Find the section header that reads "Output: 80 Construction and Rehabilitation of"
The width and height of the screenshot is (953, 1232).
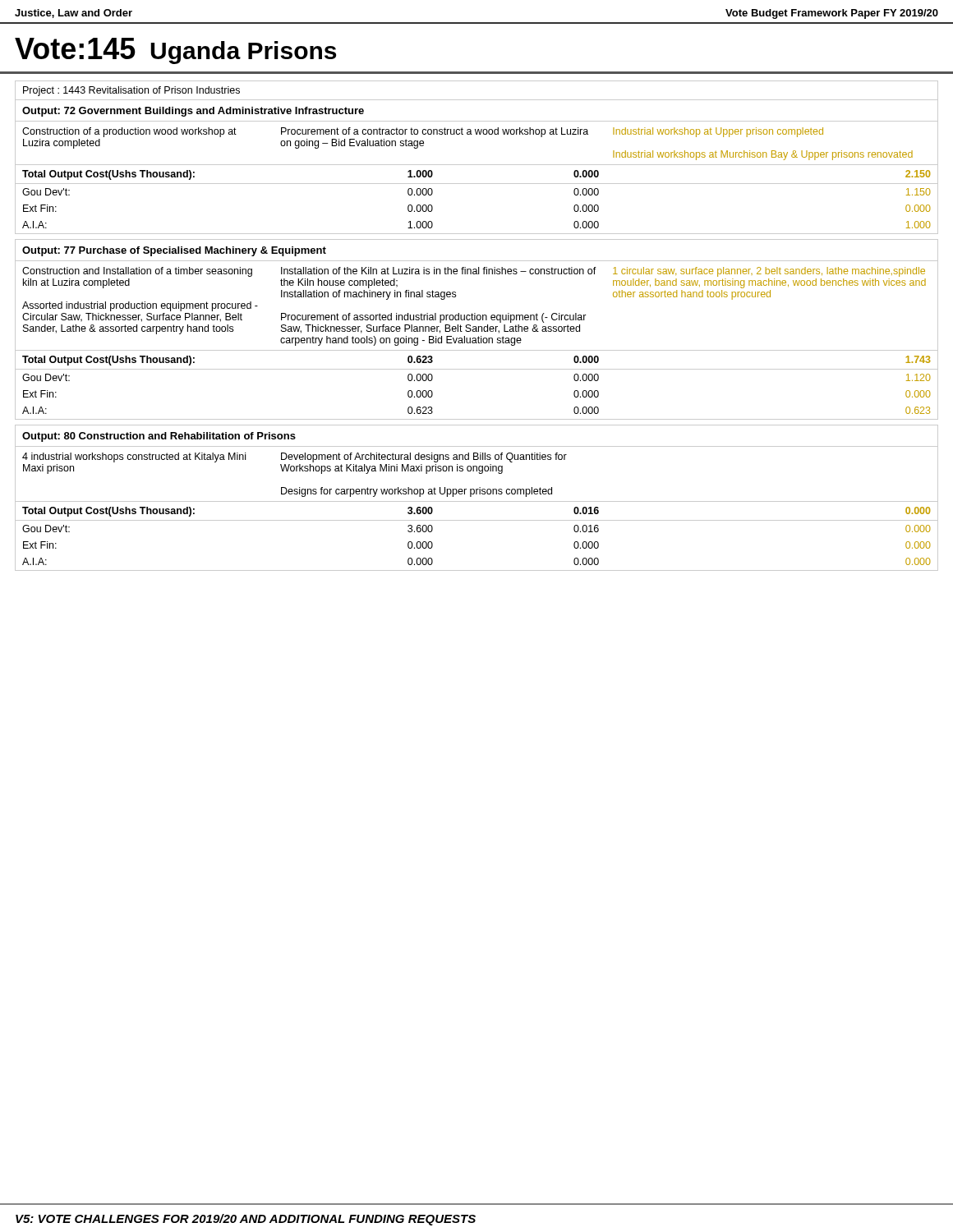coord(159,436)
